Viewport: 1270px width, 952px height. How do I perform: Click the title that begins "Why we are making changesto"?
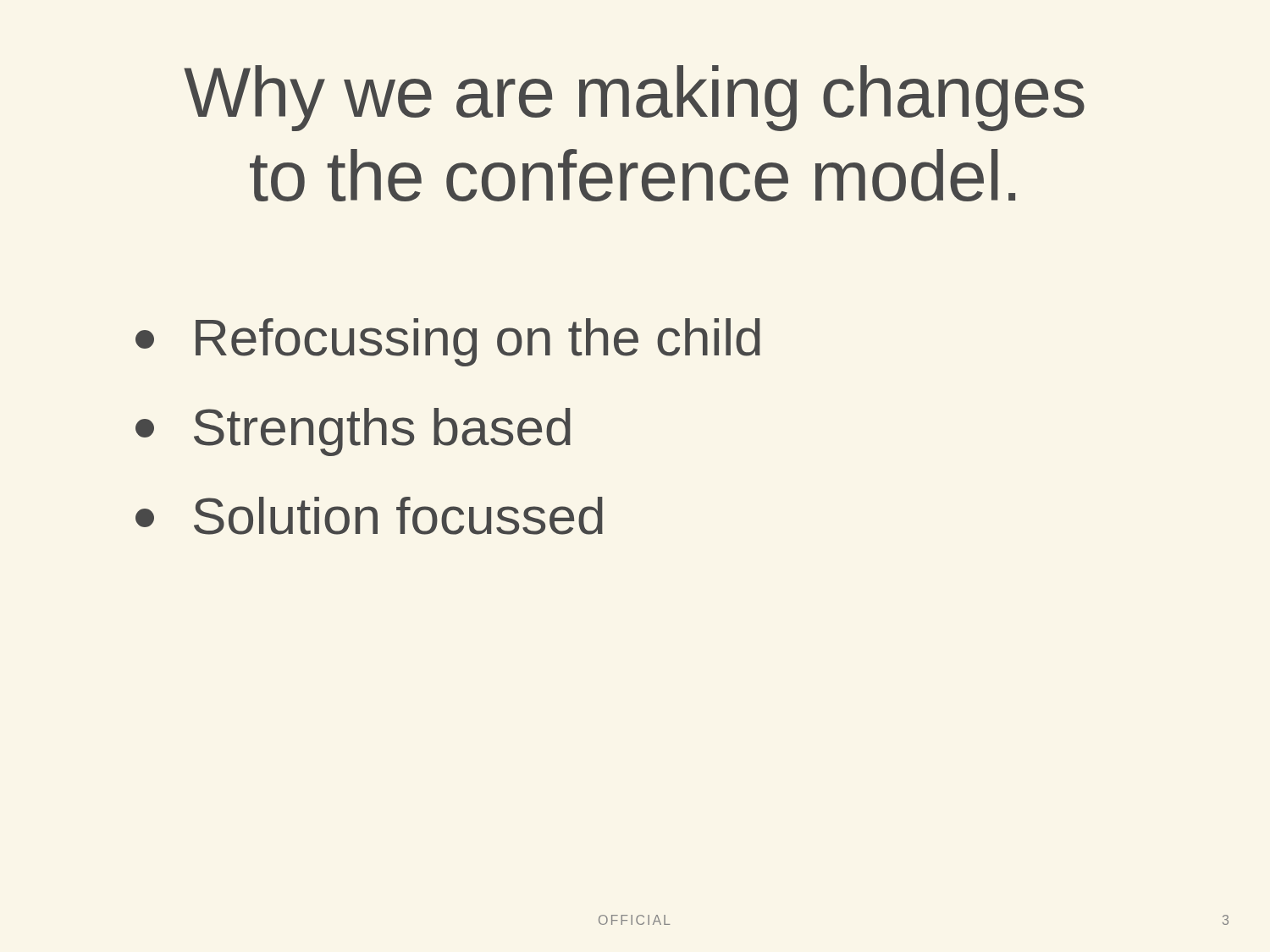coord(635,134)
